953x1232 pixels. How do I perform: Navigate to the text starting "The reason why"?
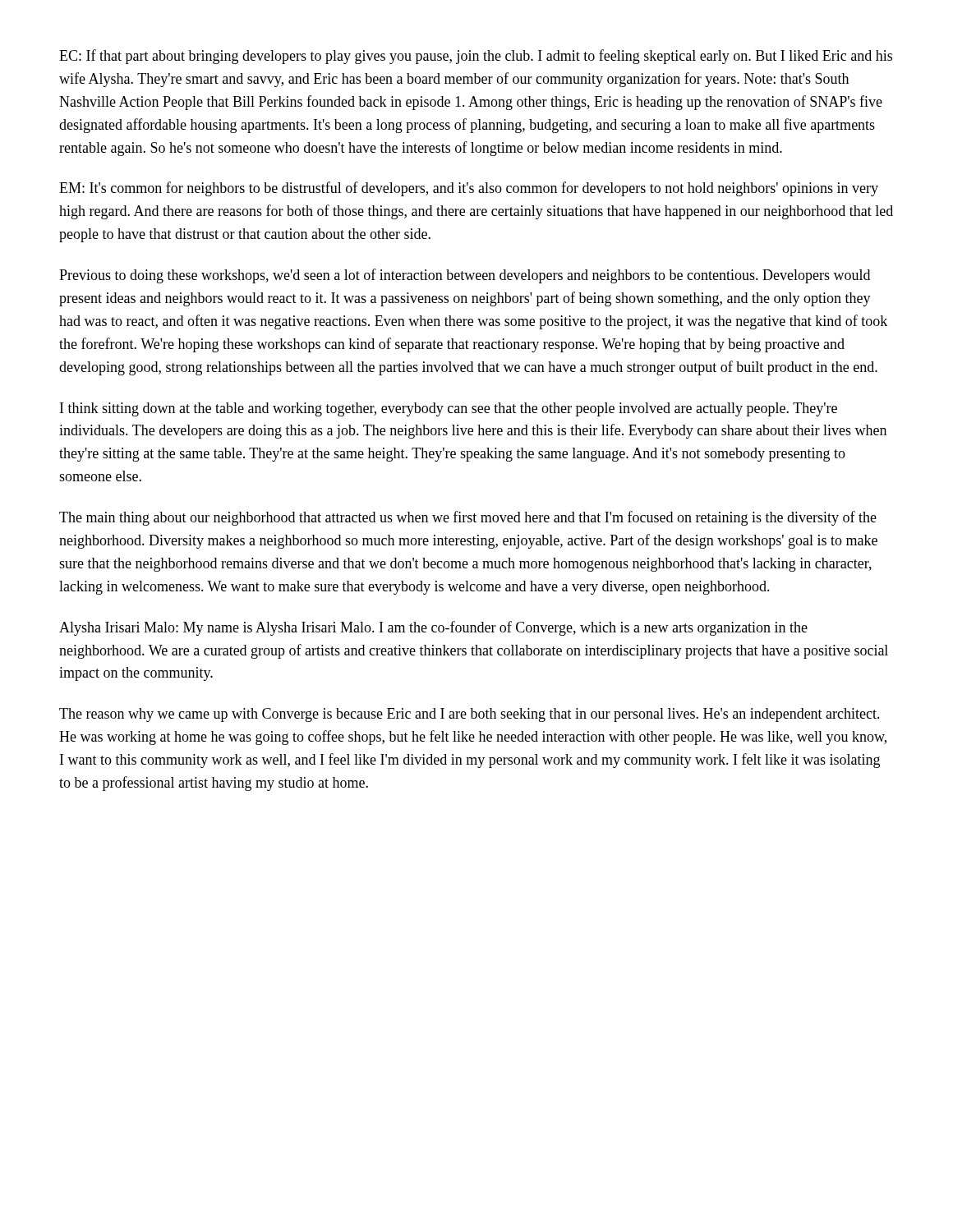(x=473, y=748)
